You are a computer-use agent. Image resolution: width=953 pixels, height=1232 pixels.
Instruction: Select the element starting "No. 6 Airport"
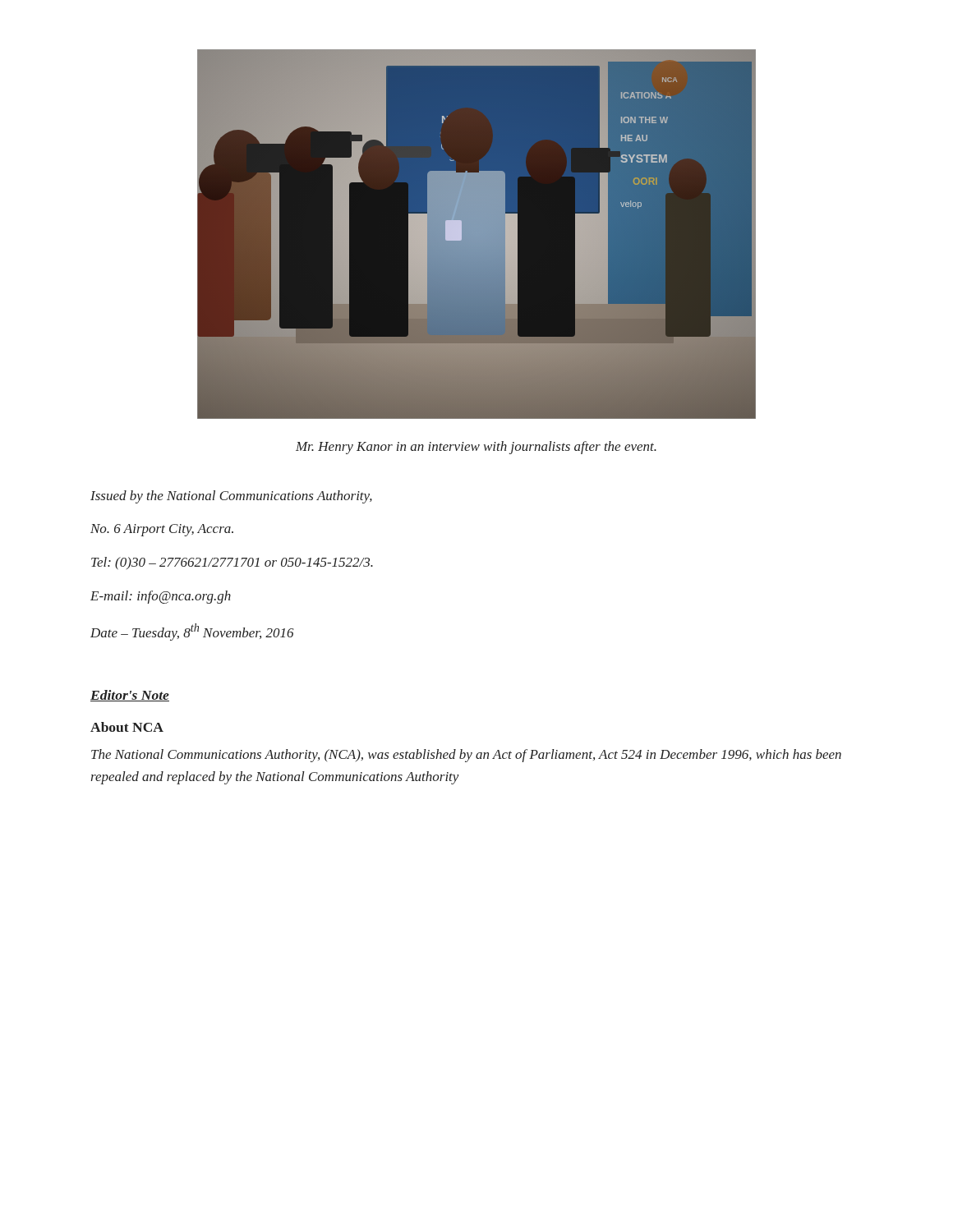(x=162, y=529)
